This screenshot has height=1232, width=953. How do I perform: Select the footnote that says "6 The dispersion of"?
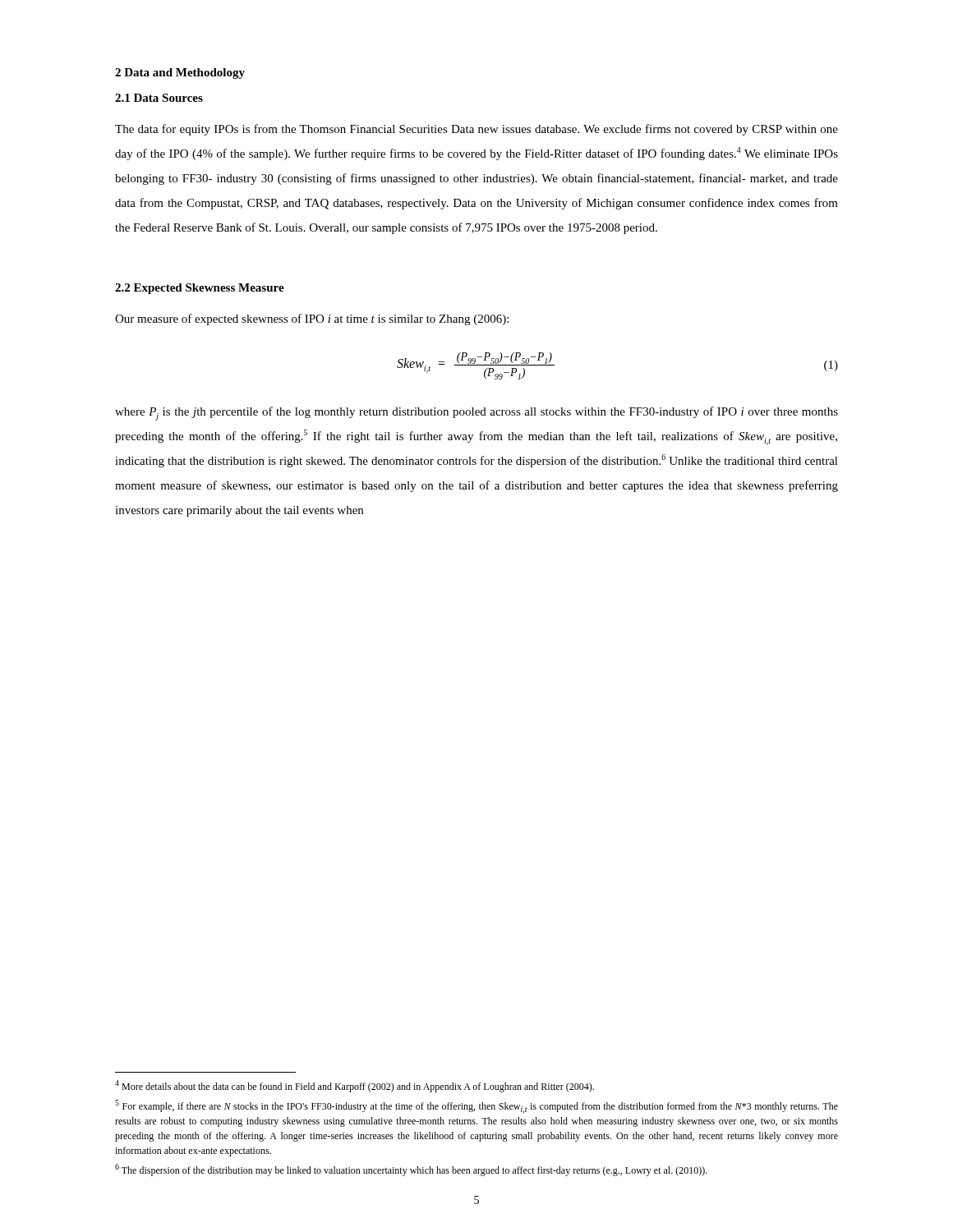pos(411,1170)
